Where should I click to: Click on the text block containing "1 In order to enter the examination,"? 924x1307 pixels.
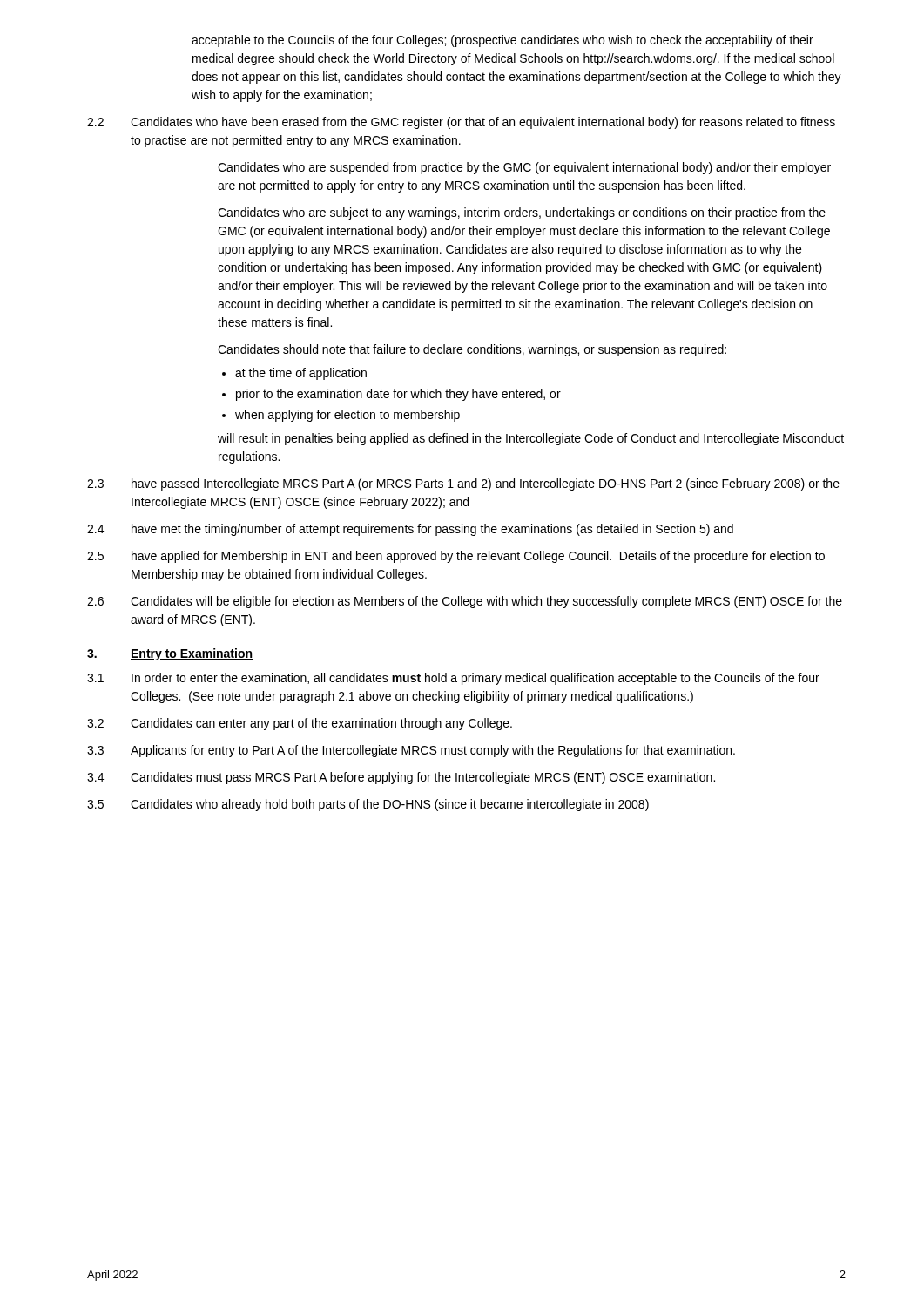466,687
